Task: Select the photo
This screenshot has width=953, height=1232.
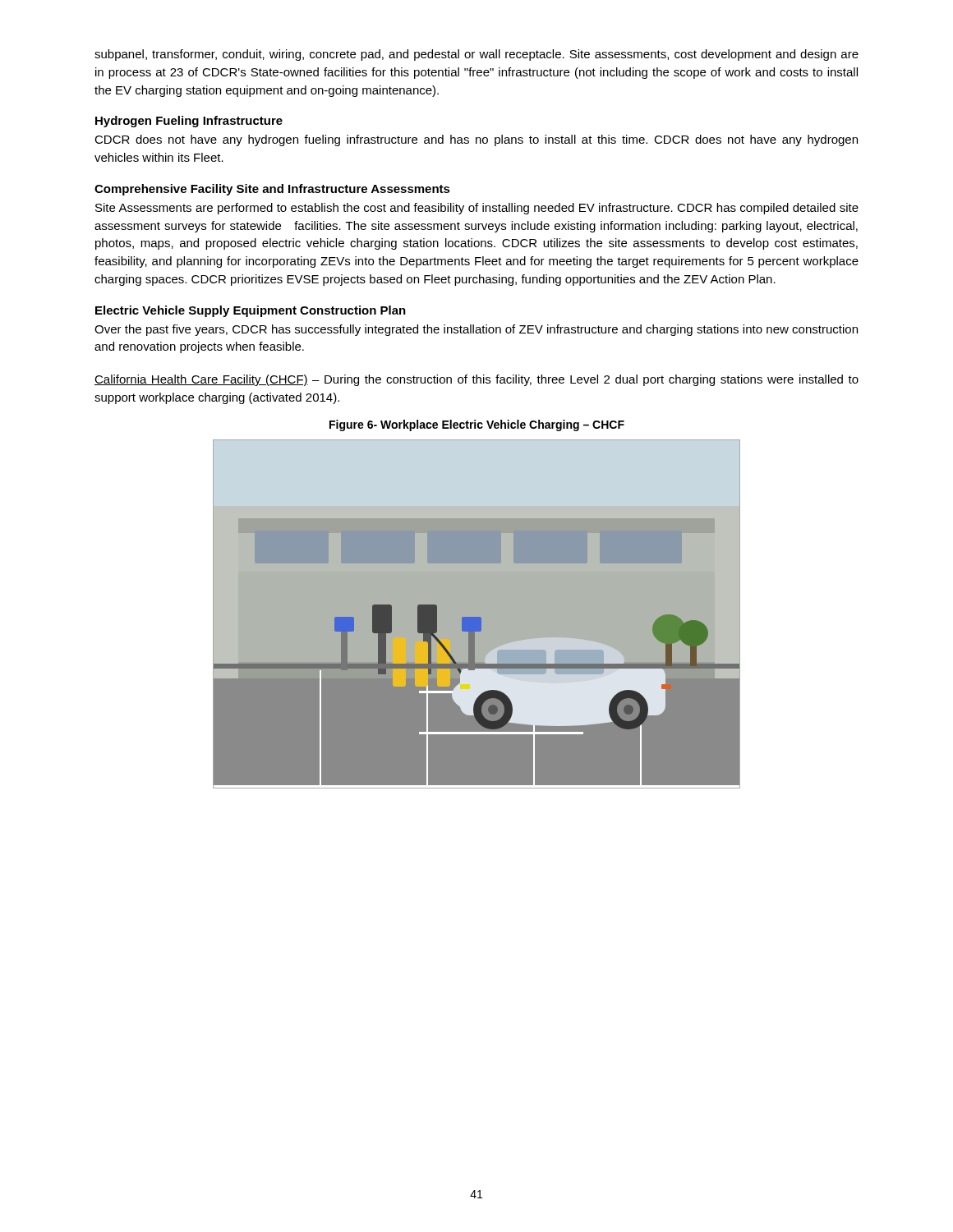Action: (x=476, y=614)
